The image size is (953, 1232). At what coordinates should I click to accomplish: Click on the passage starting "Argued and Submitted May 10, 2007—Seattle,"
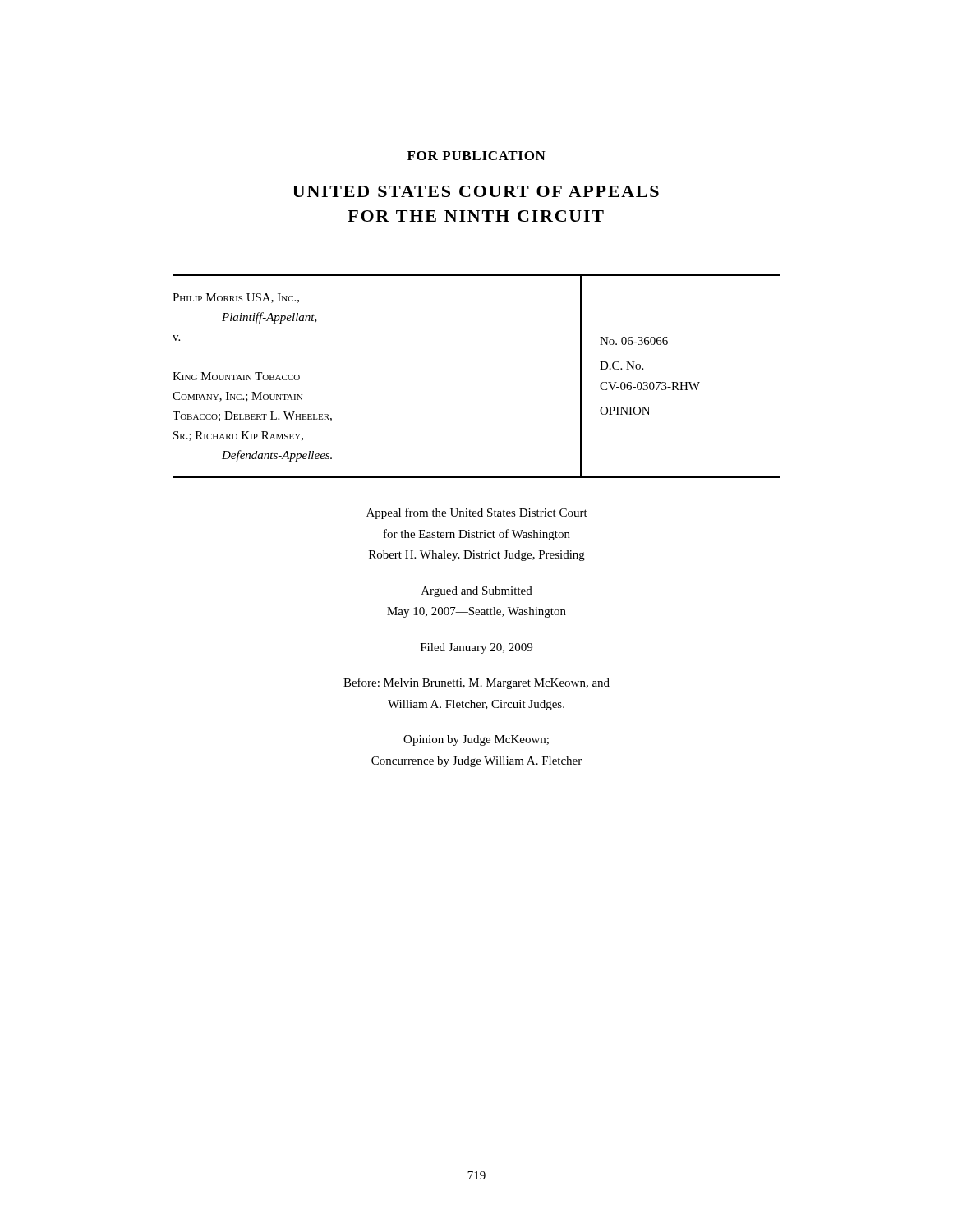476,601
